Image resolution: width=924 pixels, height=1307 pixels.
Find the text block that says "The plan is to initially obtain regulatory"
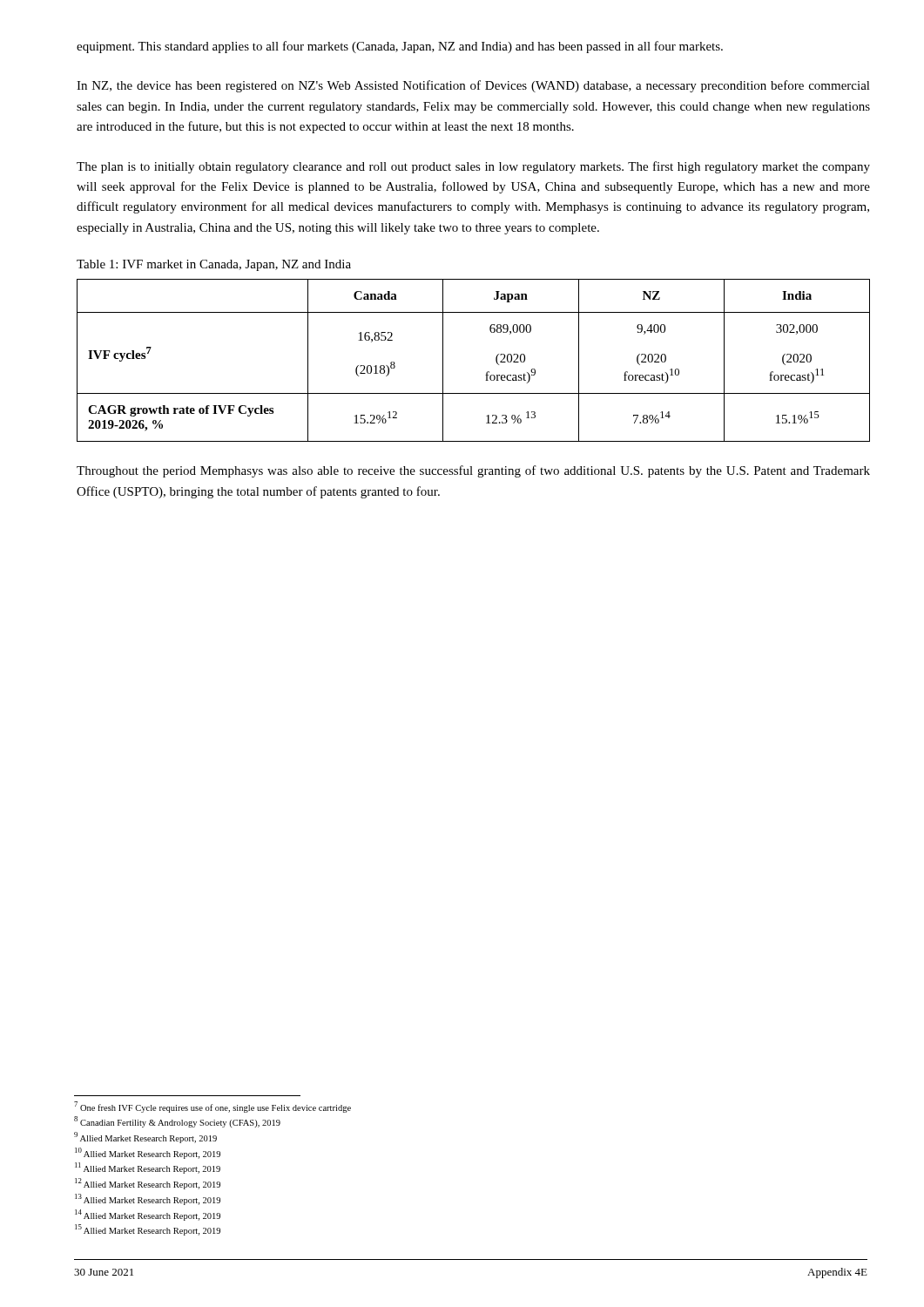point(473,197)
